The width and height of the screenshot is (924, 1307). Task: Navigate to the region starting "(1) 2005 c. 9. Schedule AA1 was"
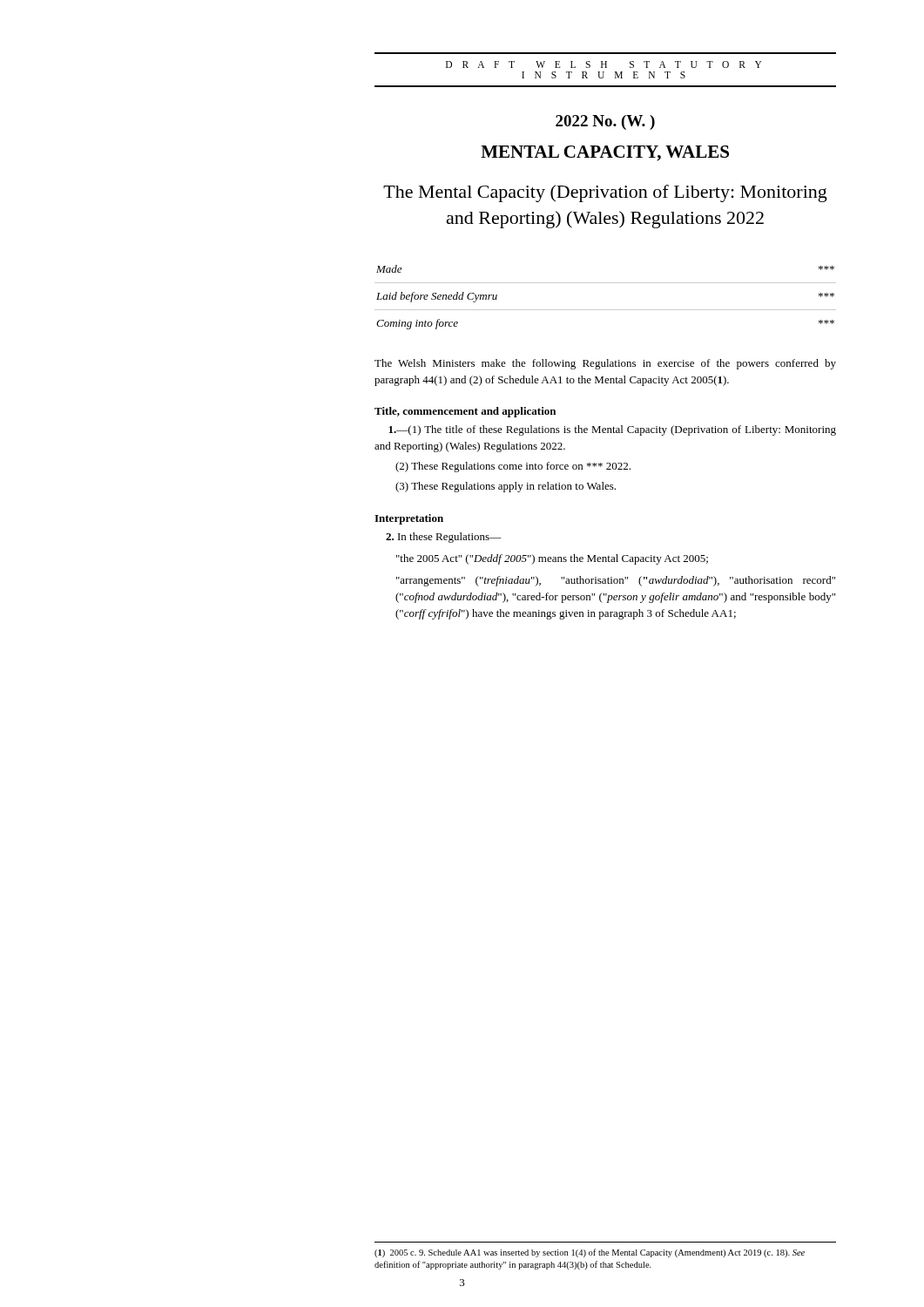[590, 1259]
